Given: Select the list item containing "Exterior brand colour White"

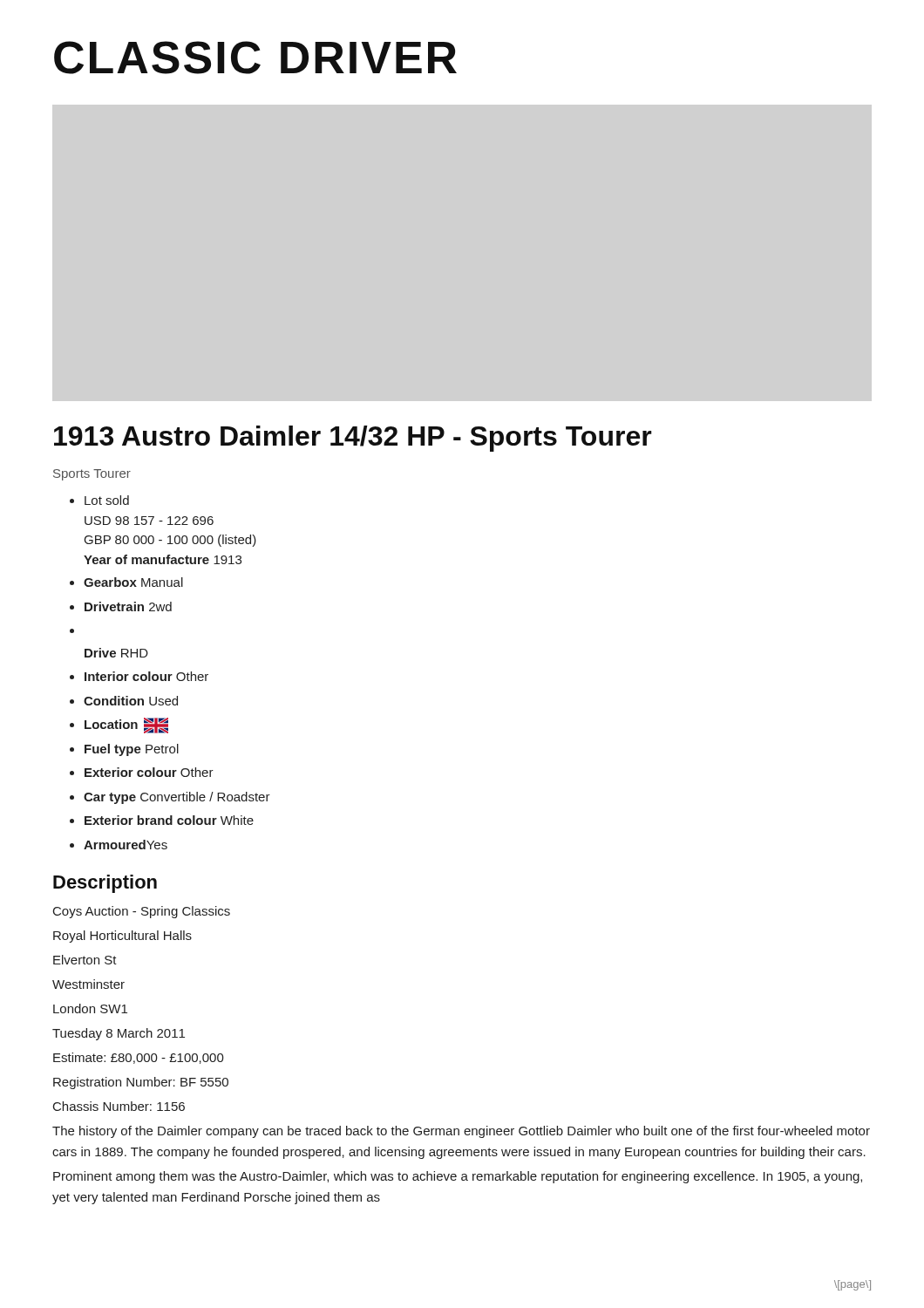Looking at the screenshot, I should tap(169, 820).
